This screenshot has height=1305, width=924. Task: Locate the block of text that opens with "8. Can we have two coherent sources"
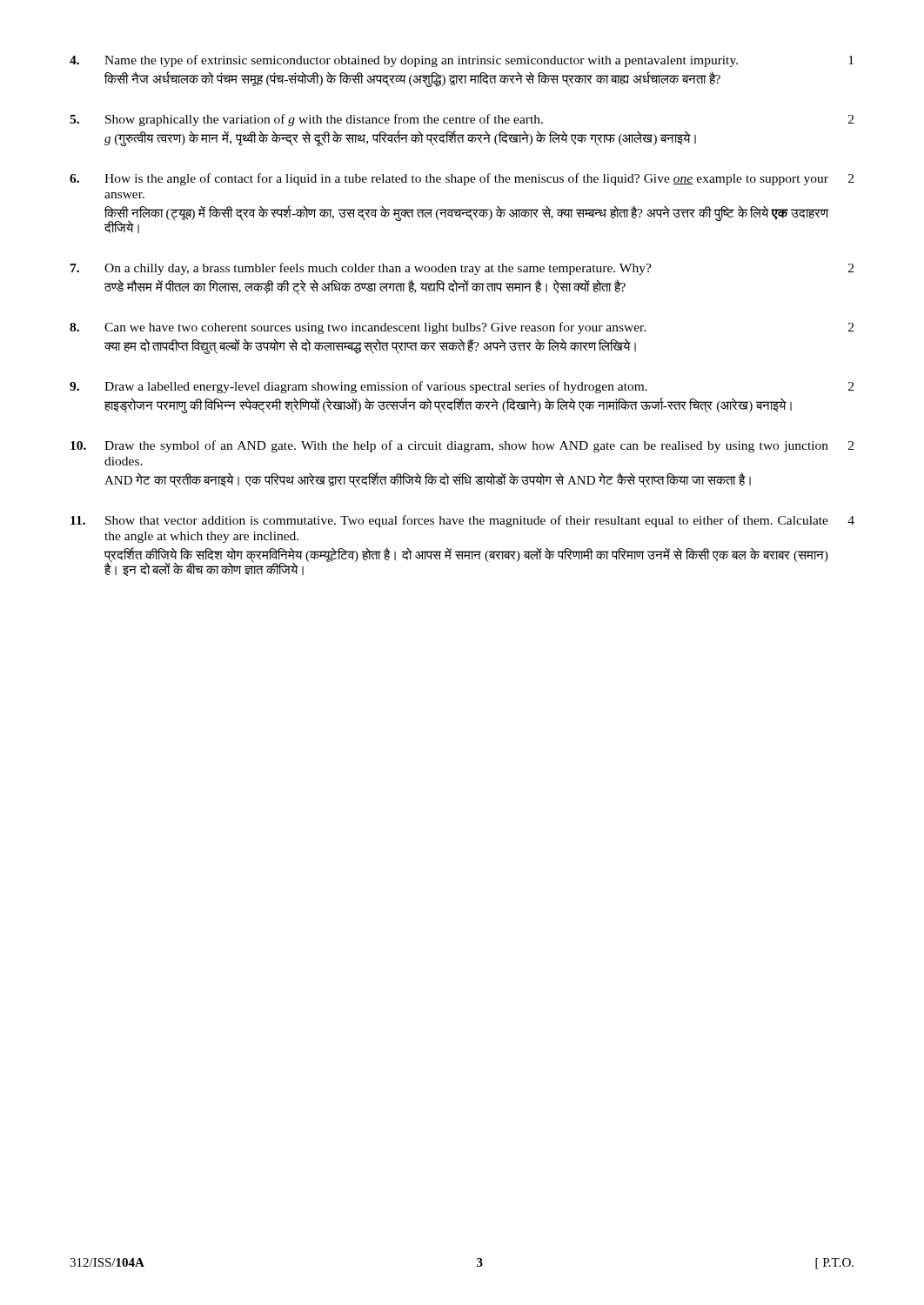[x=462, y=337]
